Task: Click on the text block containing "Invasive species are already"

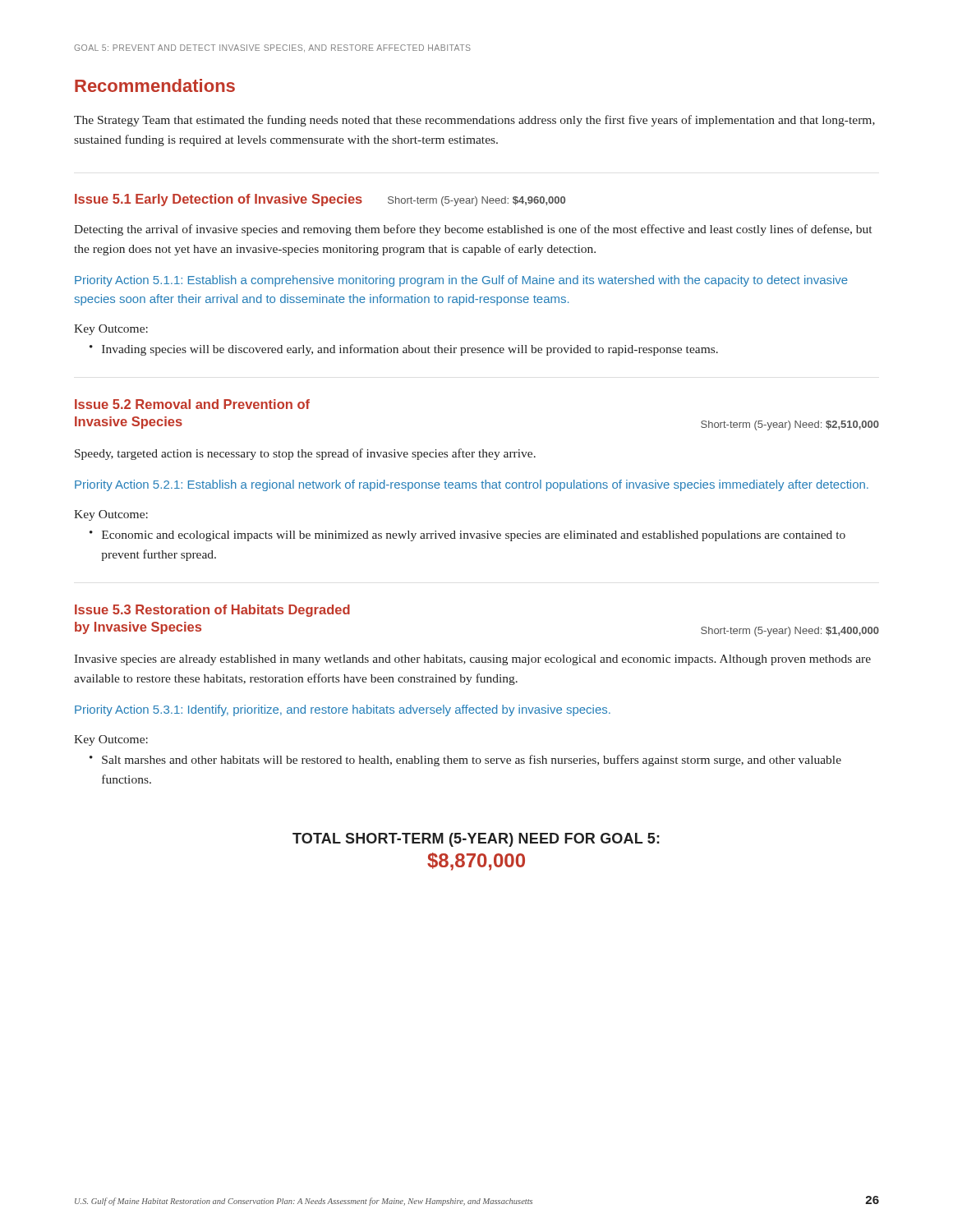Action: [476, 669]
